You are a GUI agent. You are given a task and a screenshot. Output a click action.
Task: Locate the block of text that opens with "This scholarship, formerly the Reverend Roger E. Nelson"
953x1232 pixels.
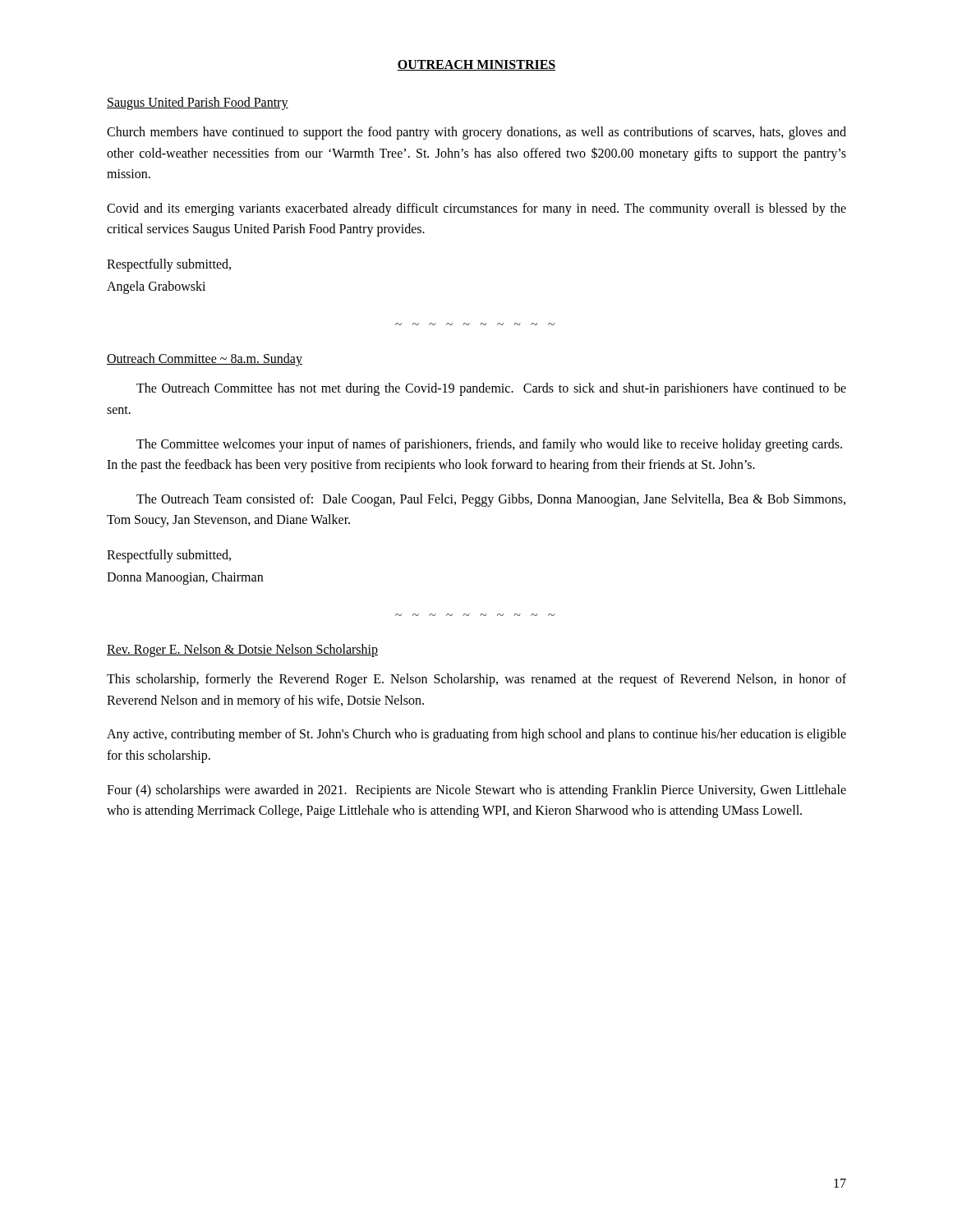pos(476,690)
